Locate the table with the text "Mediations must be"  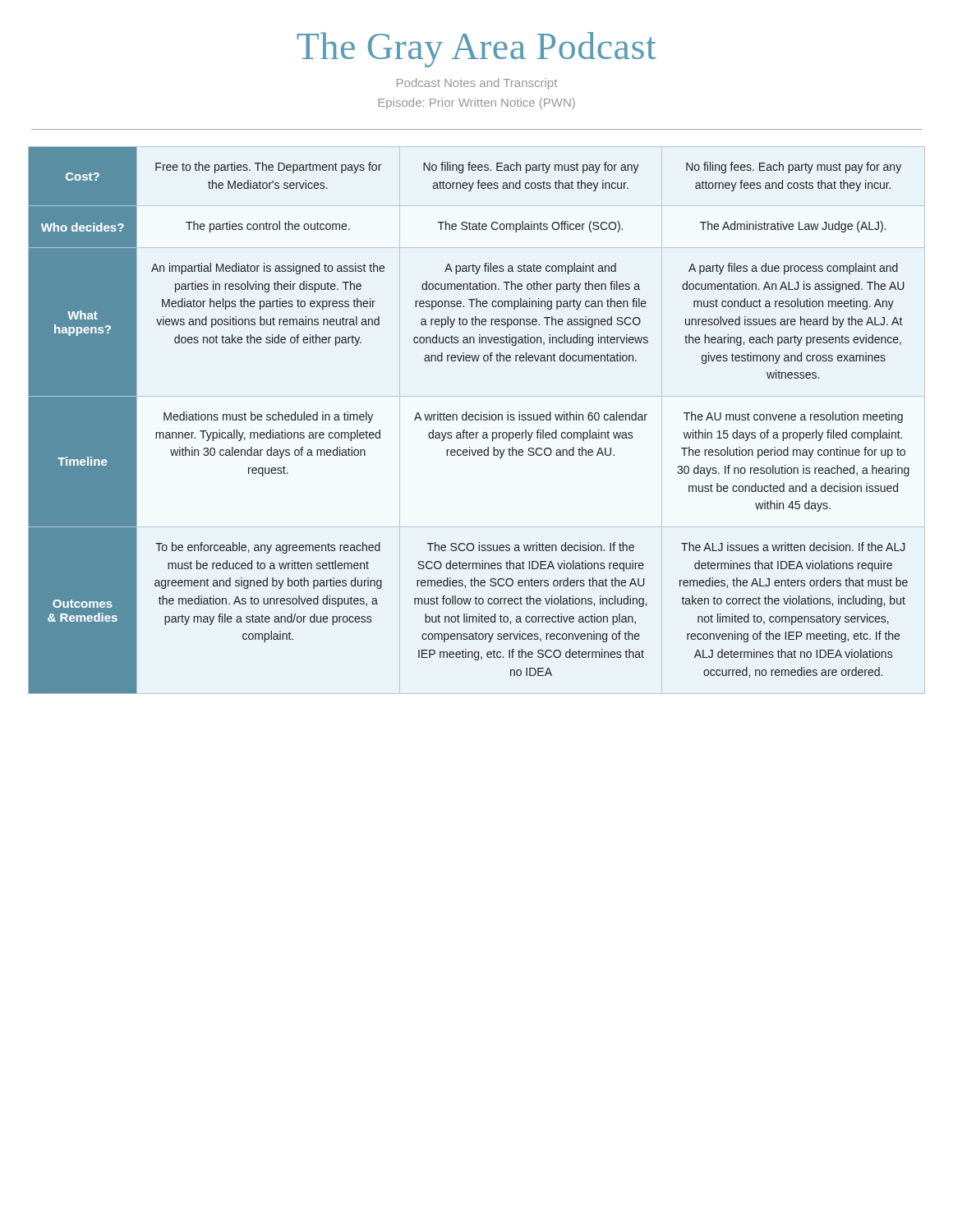[476, 422]
